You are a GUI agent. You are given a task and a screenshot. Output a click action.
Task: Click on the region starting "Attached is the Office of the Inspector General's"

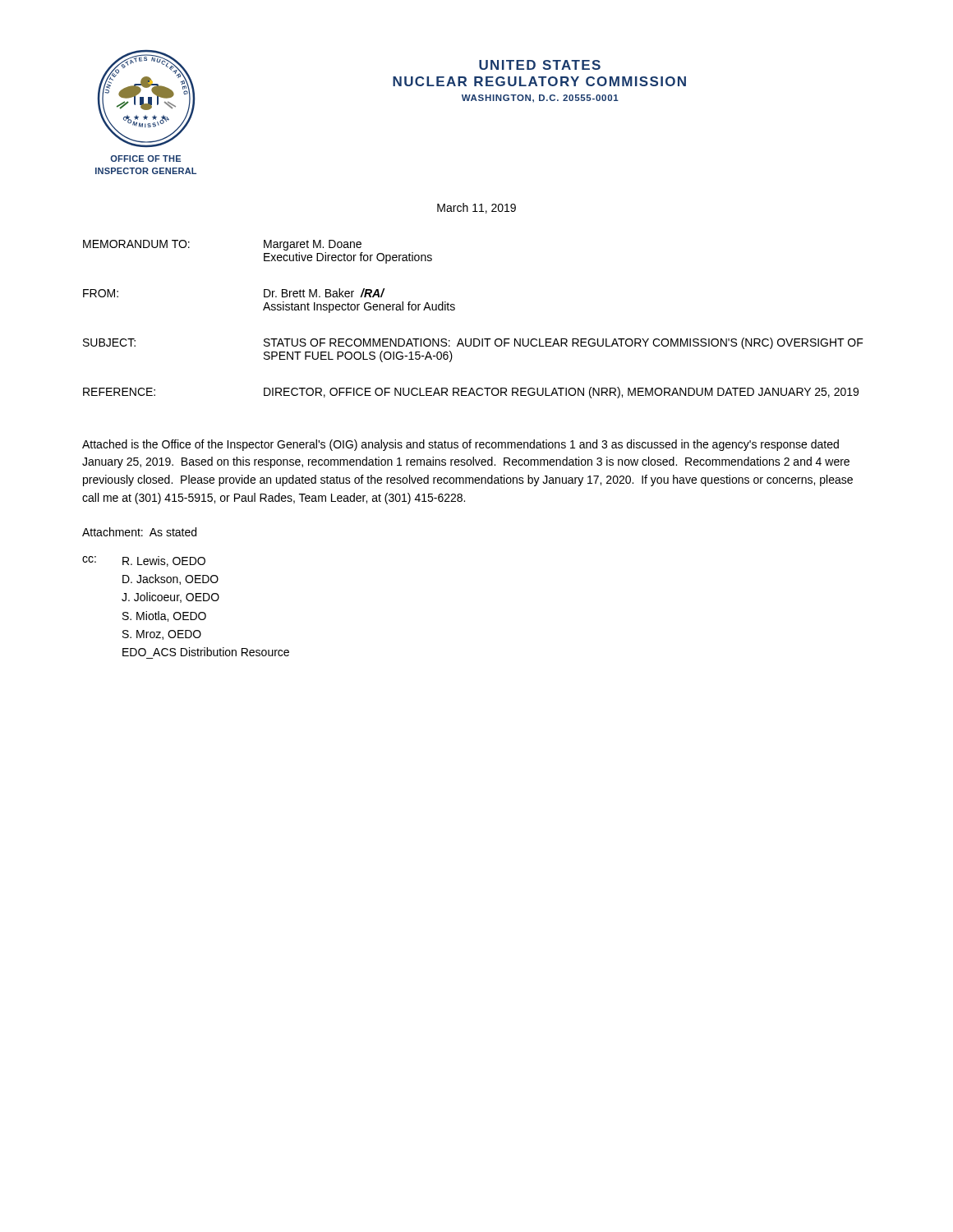468,471
